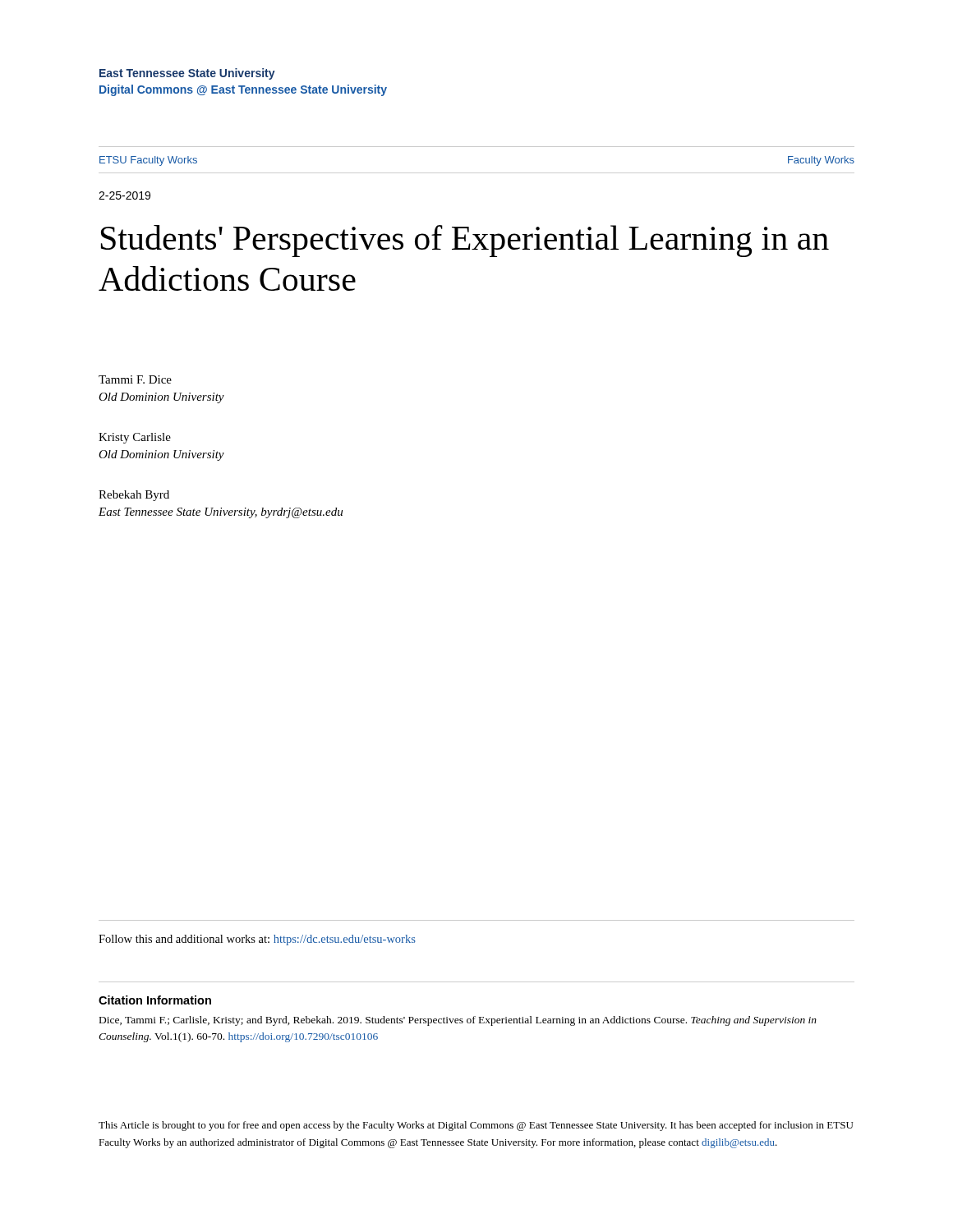Select the text that reads "Tammi F. Dice Old Dominion University"
The height and width of the screenshot is (1232, 953).
tap(161, 388)
